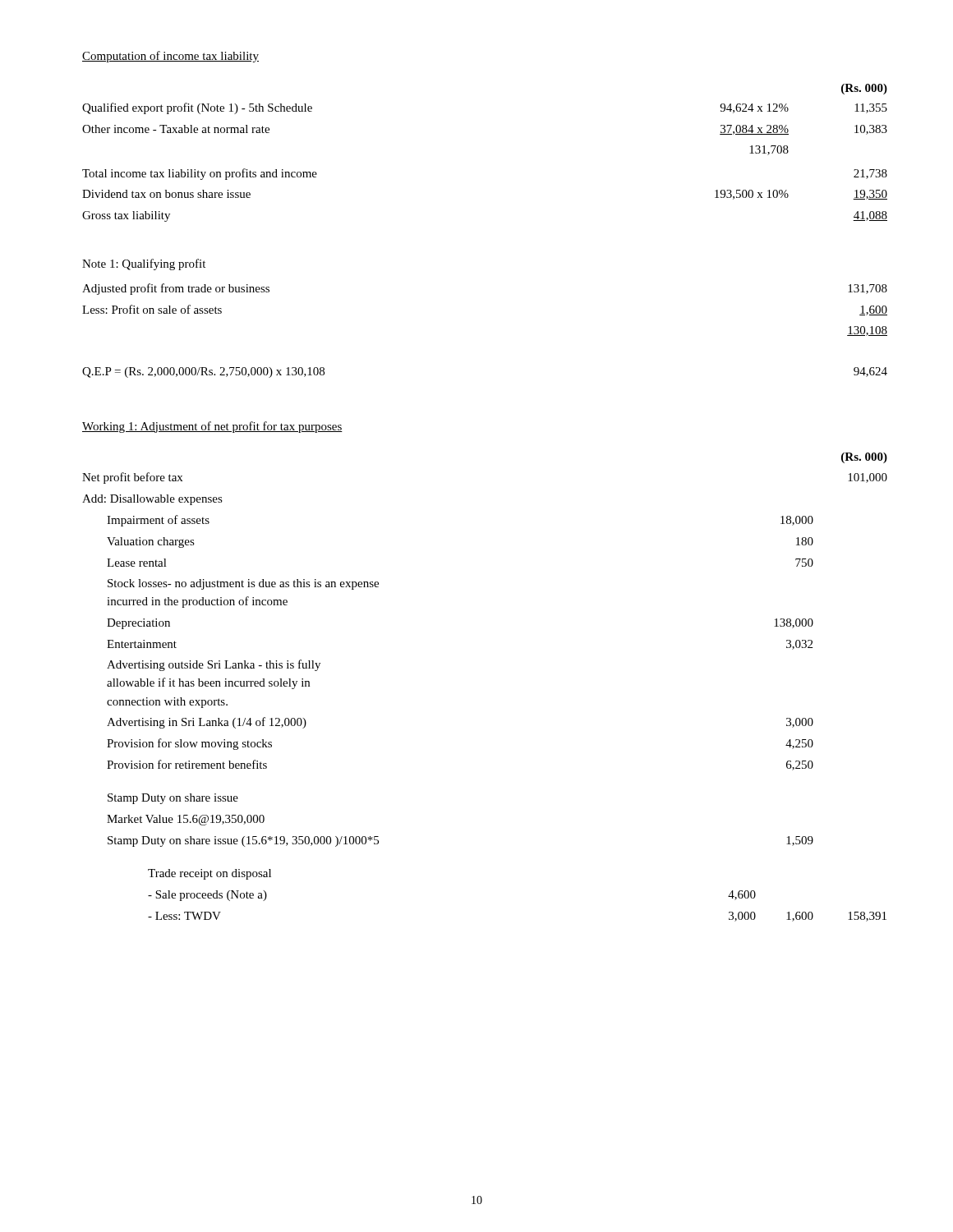The width and height of the screenshot is (953, 1232).
Task: Select the section header with the text "Computation of income tax"
Action: (x=170, y=56)
